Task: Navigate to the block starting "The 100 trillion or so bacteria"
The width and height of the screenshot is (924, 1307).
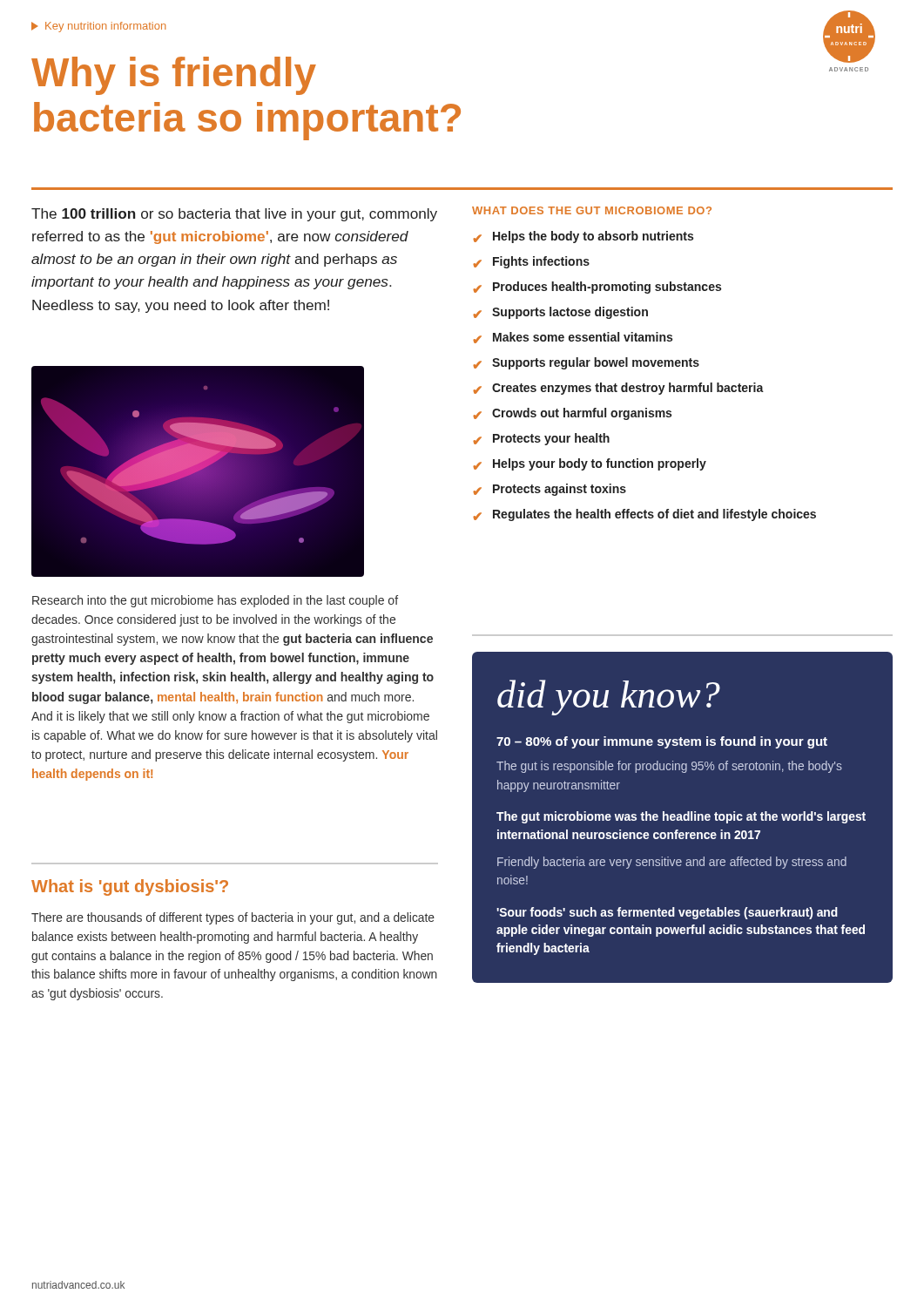Action: pos(234,259)
